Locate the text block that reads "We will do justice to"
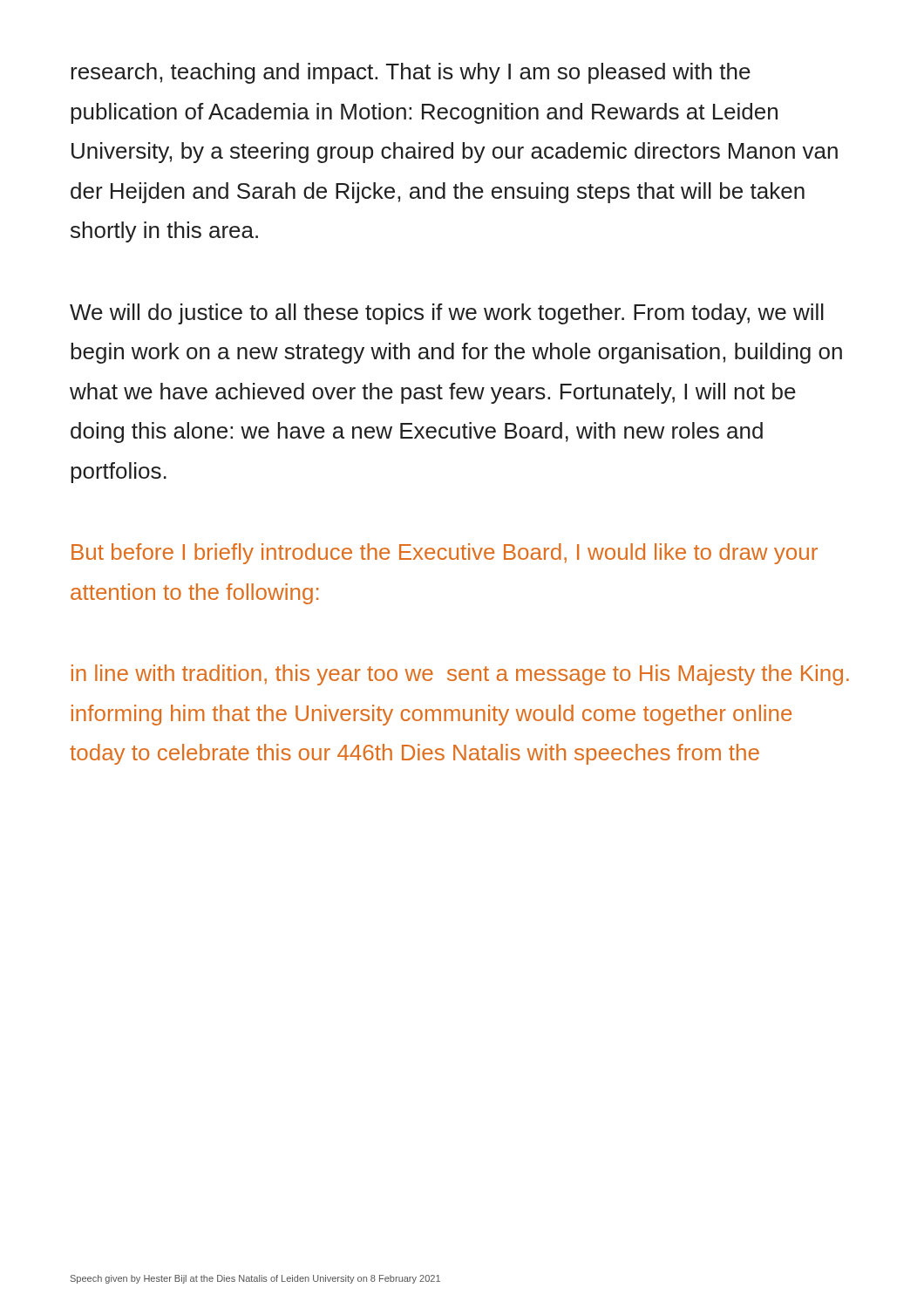 457,391
